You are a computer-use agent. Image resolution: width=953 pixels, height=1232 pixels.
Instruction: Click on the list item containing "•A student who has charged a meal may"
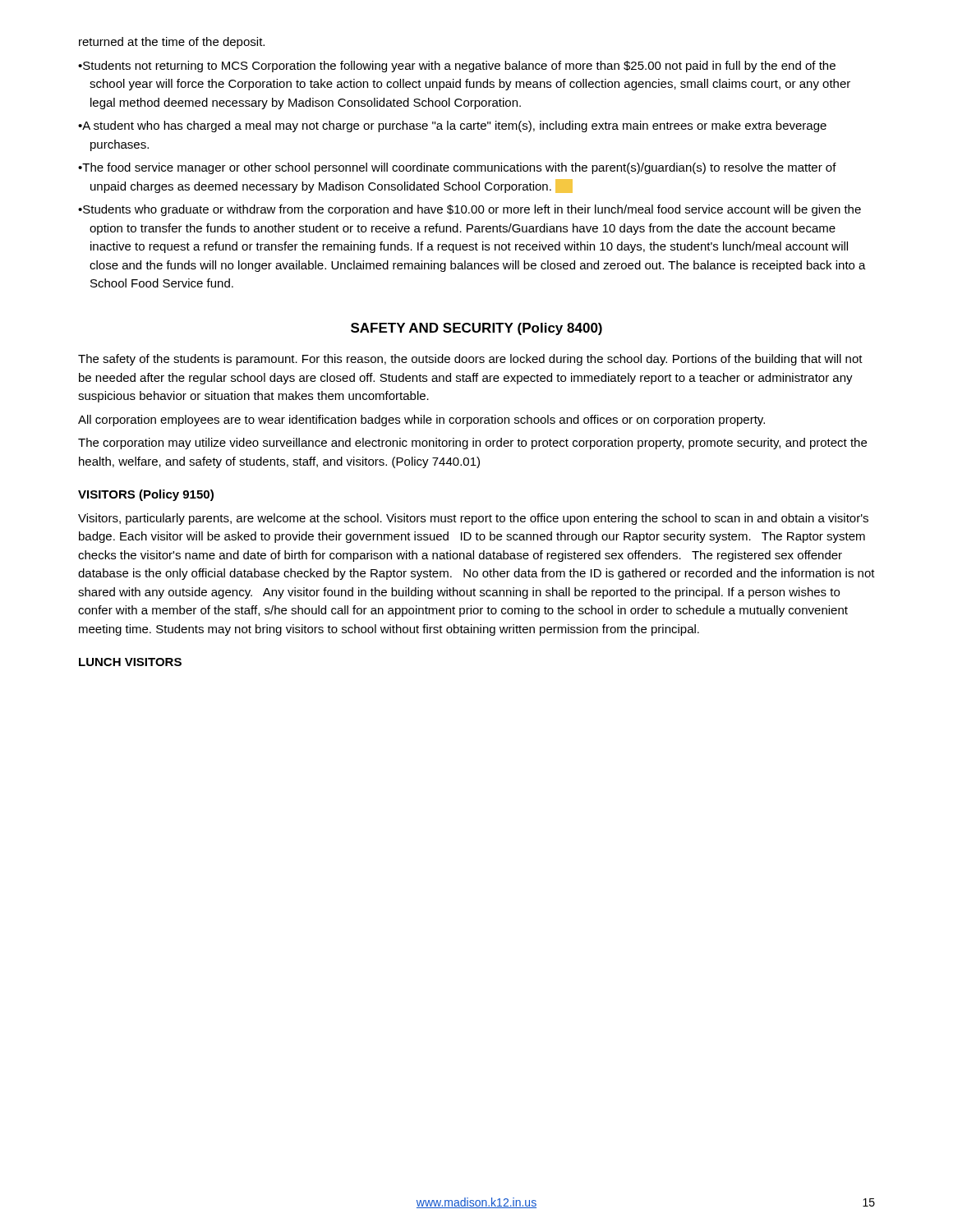click(476, 135)
